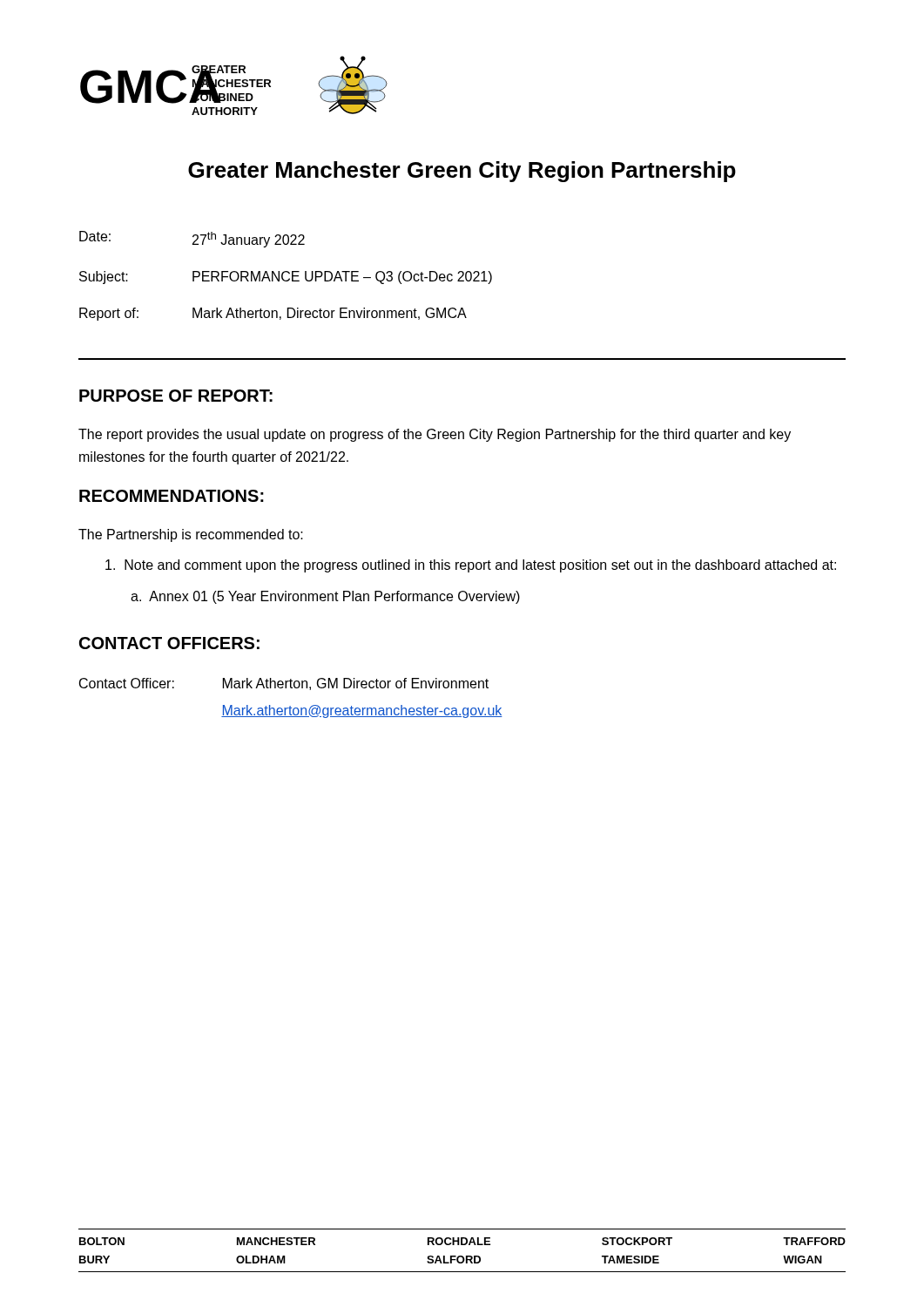Navigate to the text block starting "CONTACT OFFICERS:"
The image size is (924, 1307).
[x=170, y=643]
